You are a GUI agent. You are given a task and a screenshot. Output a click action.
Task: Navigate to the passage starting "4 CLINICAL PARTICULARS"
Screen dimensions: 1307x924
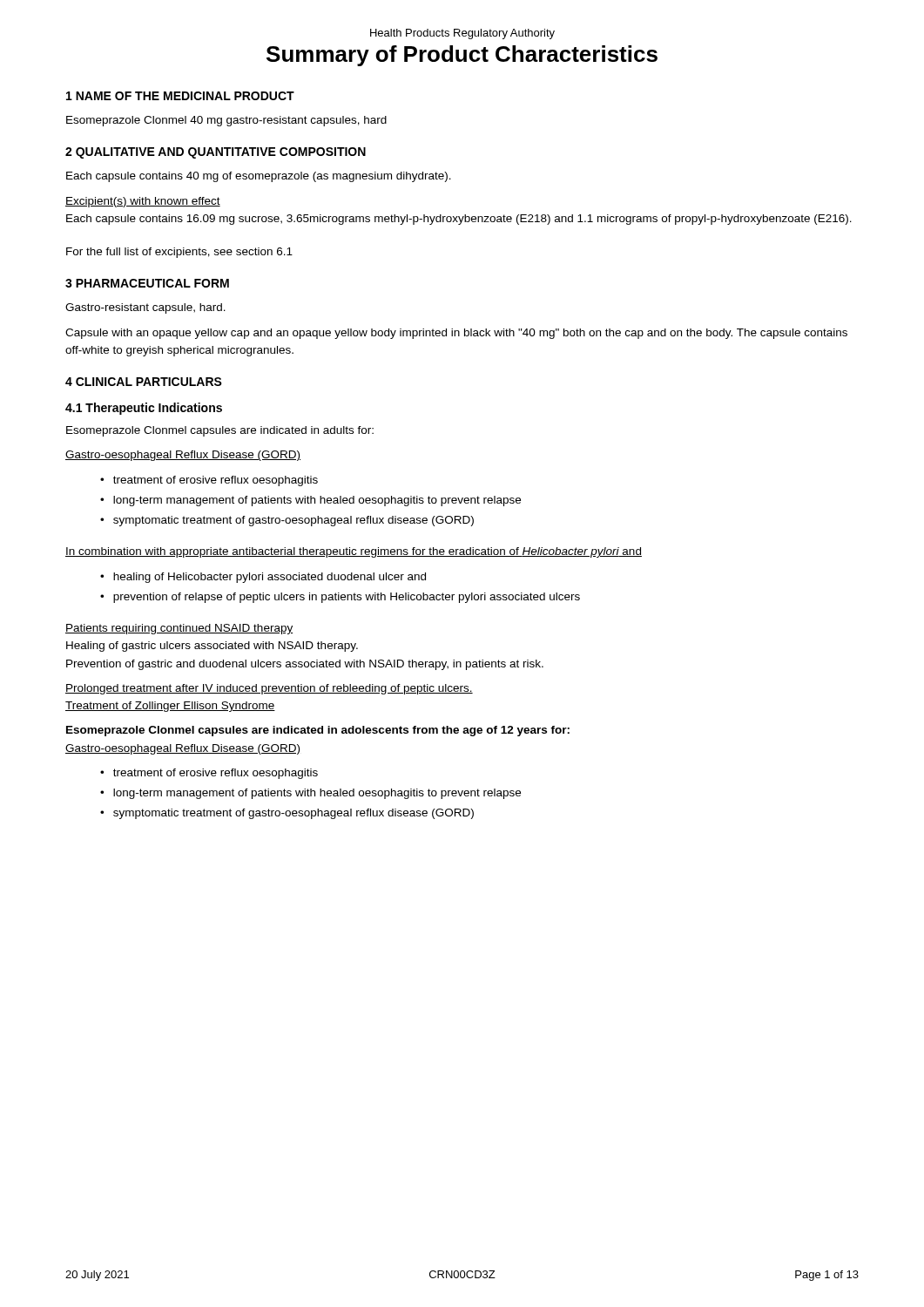[144, 382]
